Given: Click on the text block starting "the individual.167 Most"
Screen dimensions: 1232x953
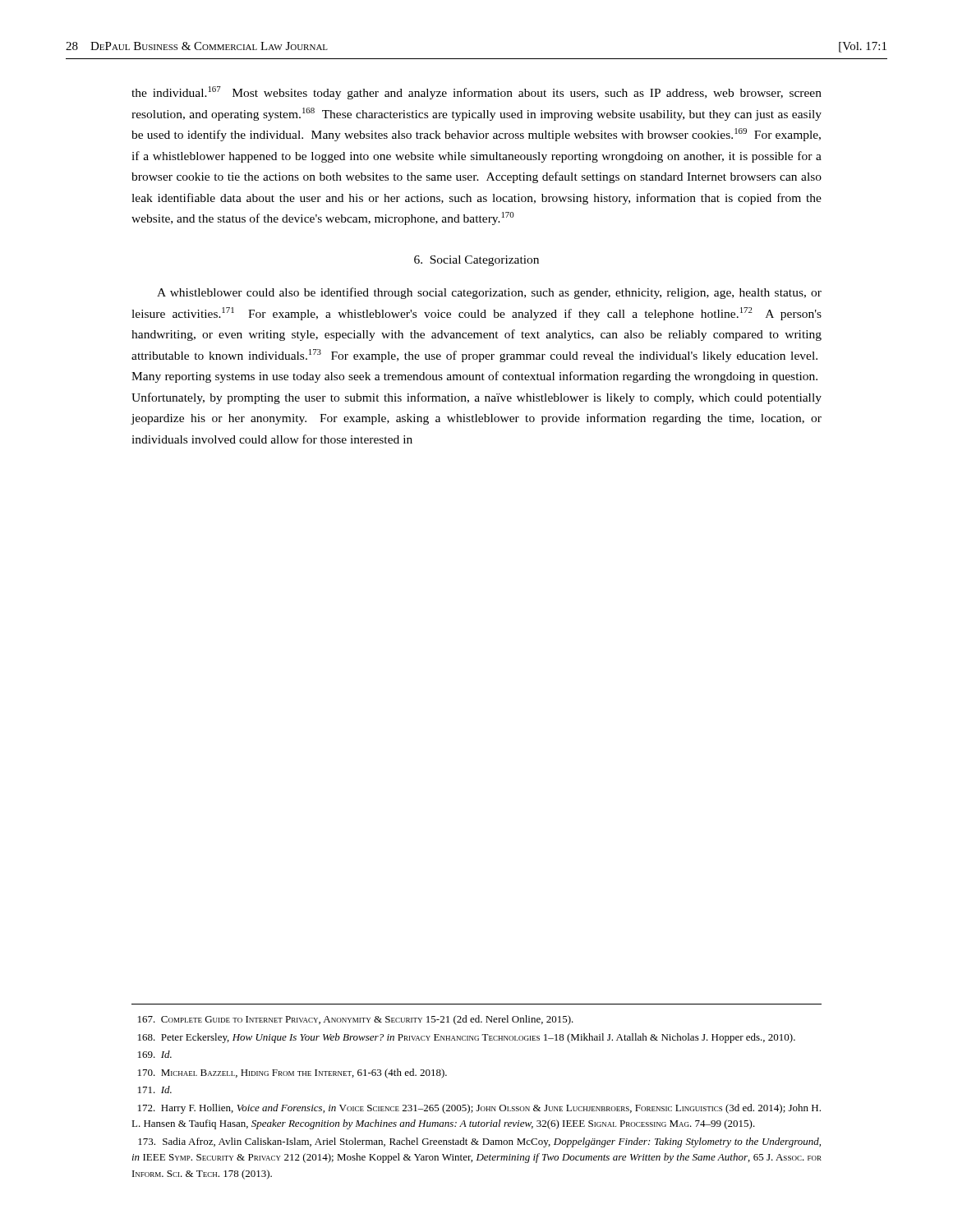Looking at the screenshot, I should tap(476, 154).
